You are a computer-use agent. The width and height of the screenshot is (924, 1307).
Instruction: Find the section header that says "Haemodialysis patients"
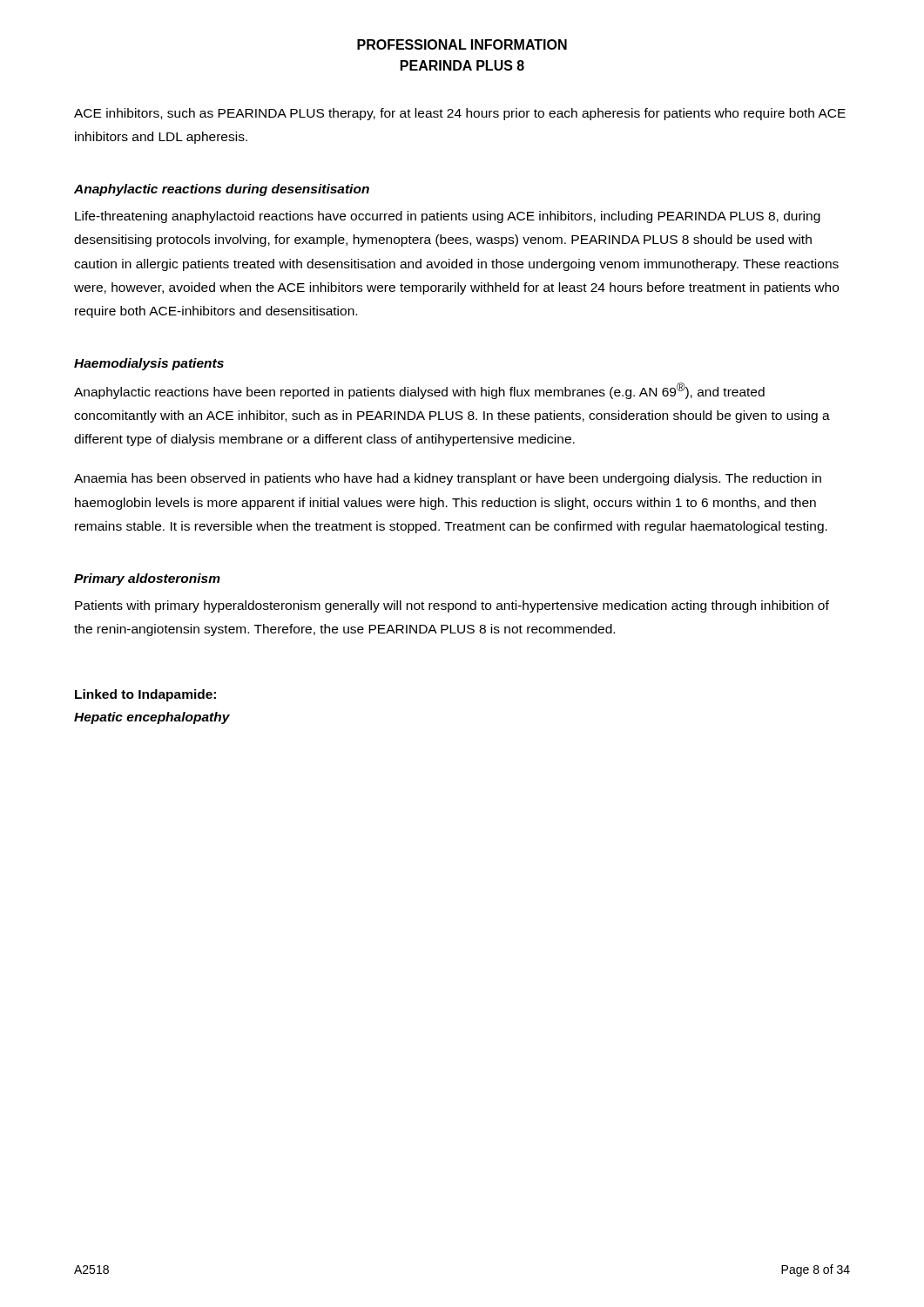pos(149,363)
